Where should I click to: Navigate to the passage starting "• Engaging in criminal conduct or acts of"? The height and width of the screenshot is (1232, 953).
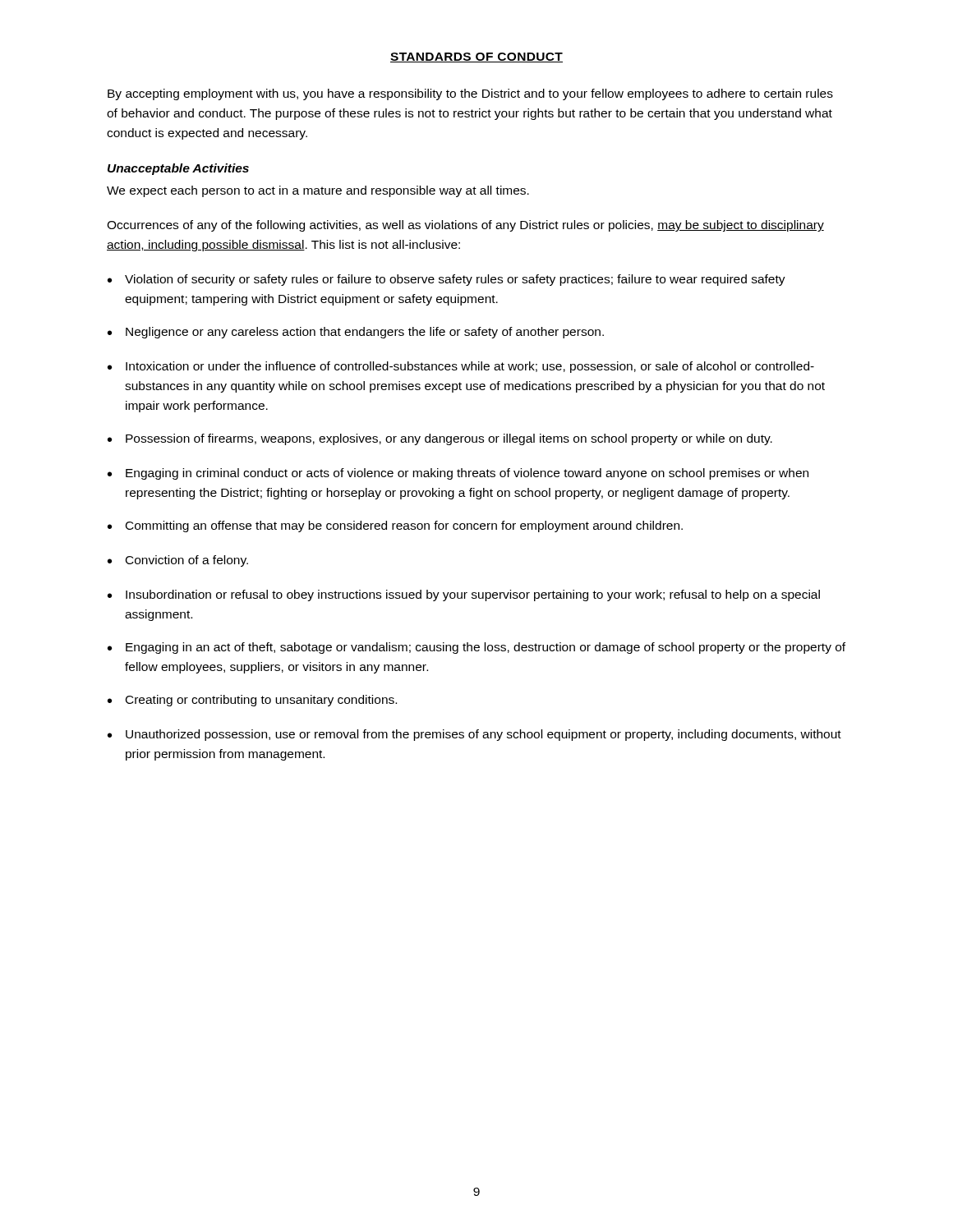(476, 483)
